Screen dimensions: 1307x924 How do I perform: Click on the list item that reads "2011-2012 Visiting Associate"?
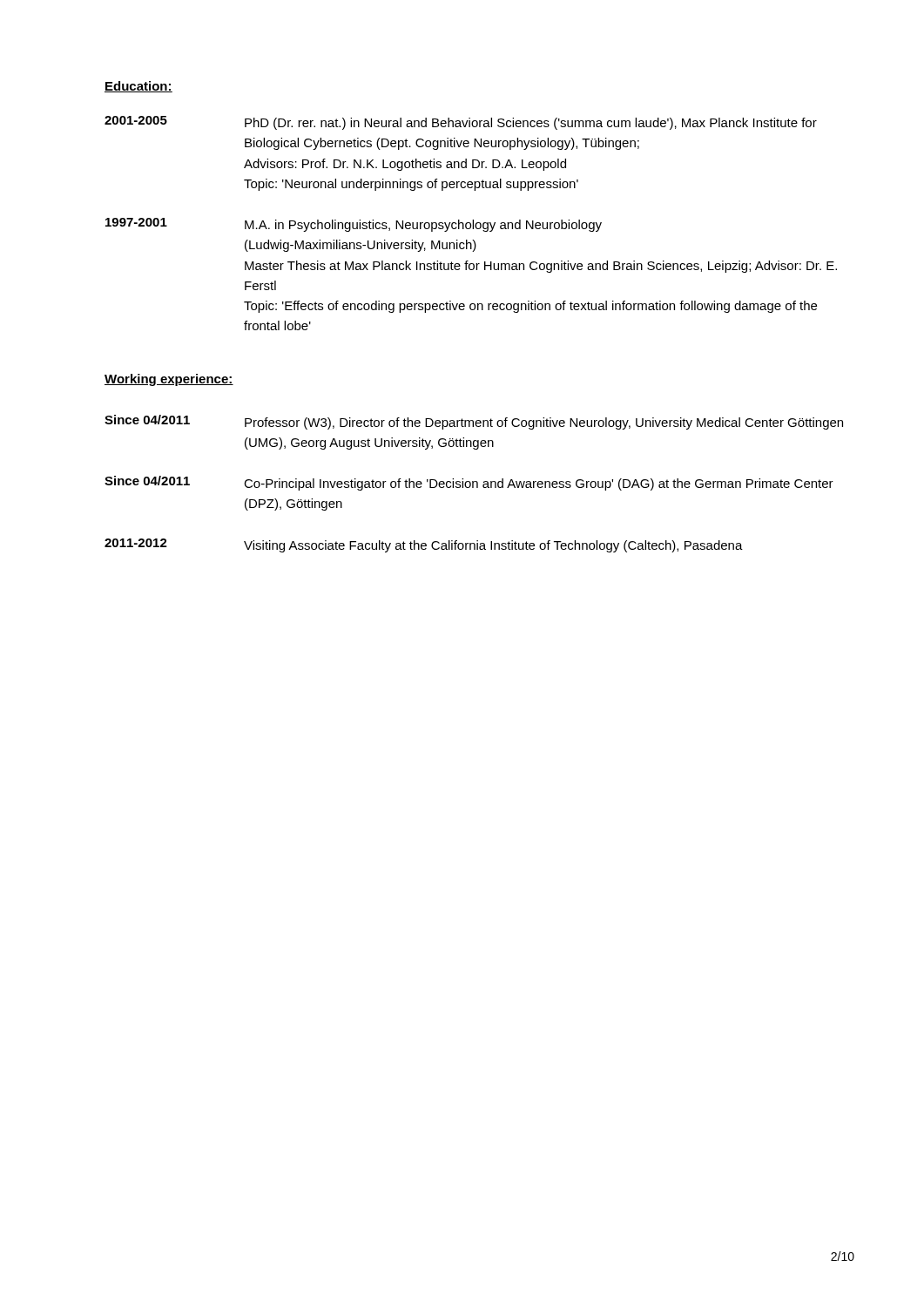pos(479,545)
